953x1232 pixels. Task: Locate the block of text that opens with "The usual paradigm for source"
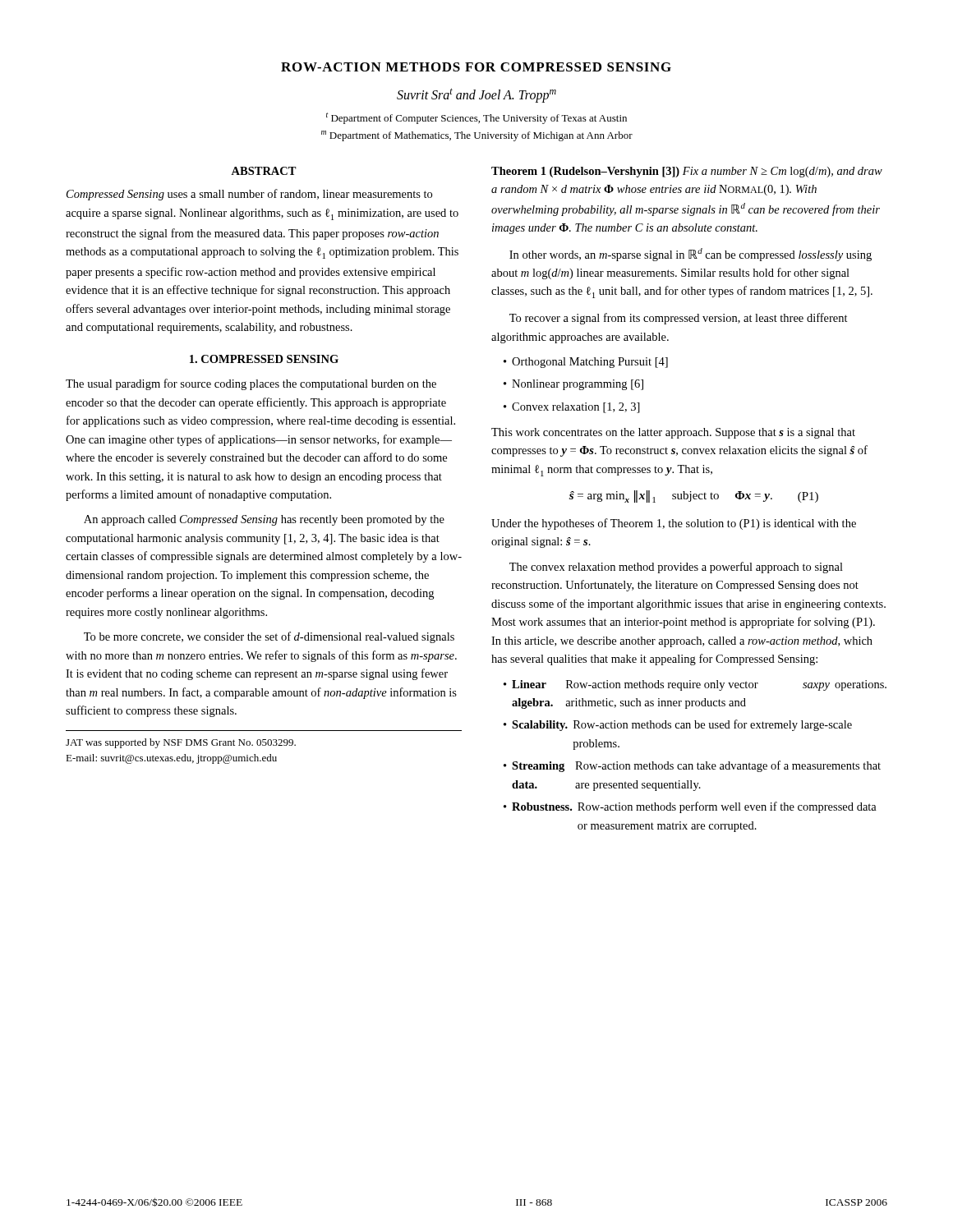tap(264, 547)
